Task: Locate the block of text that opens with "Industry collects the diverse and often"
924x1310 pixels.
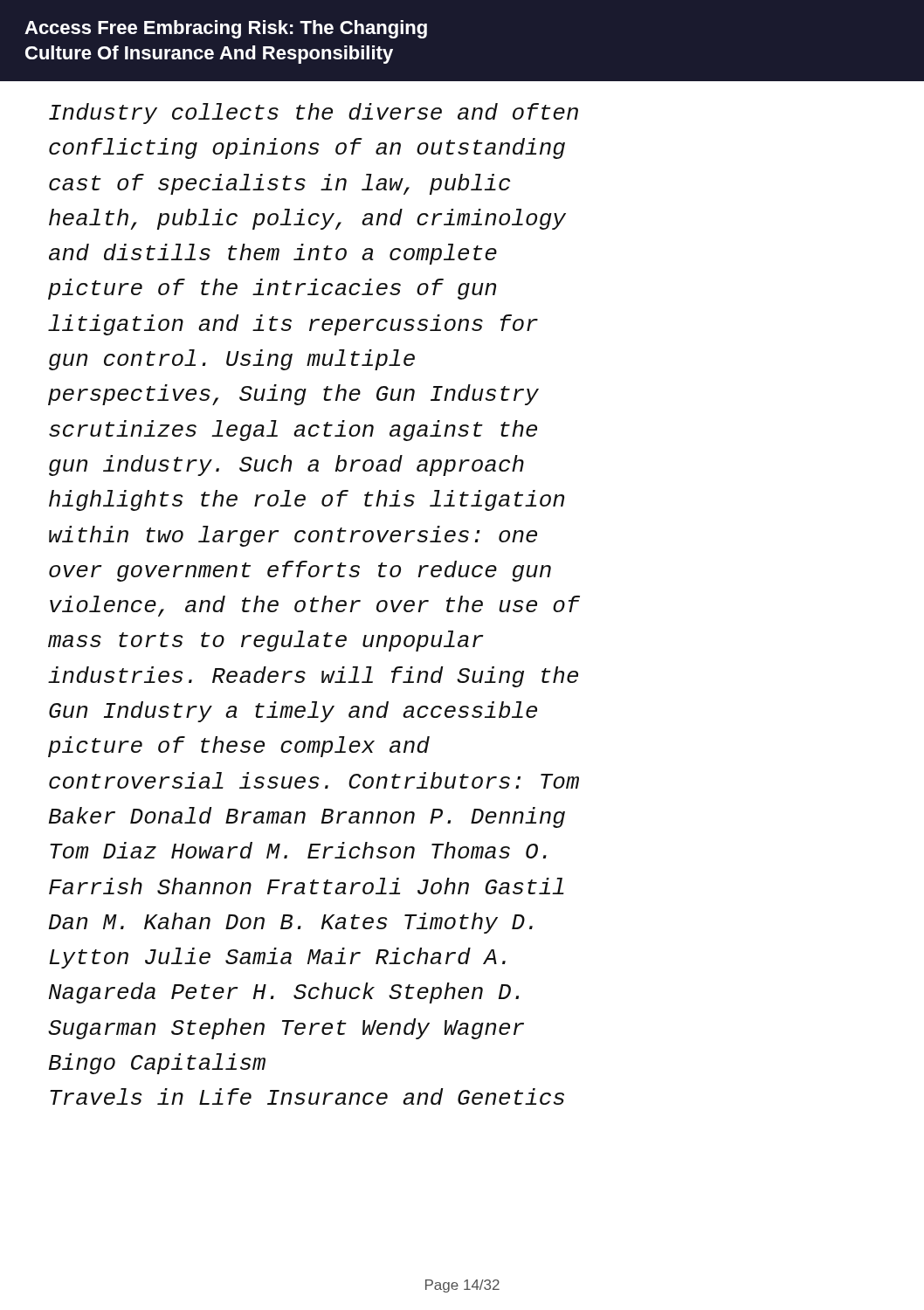Action: (x=314, y=606)
